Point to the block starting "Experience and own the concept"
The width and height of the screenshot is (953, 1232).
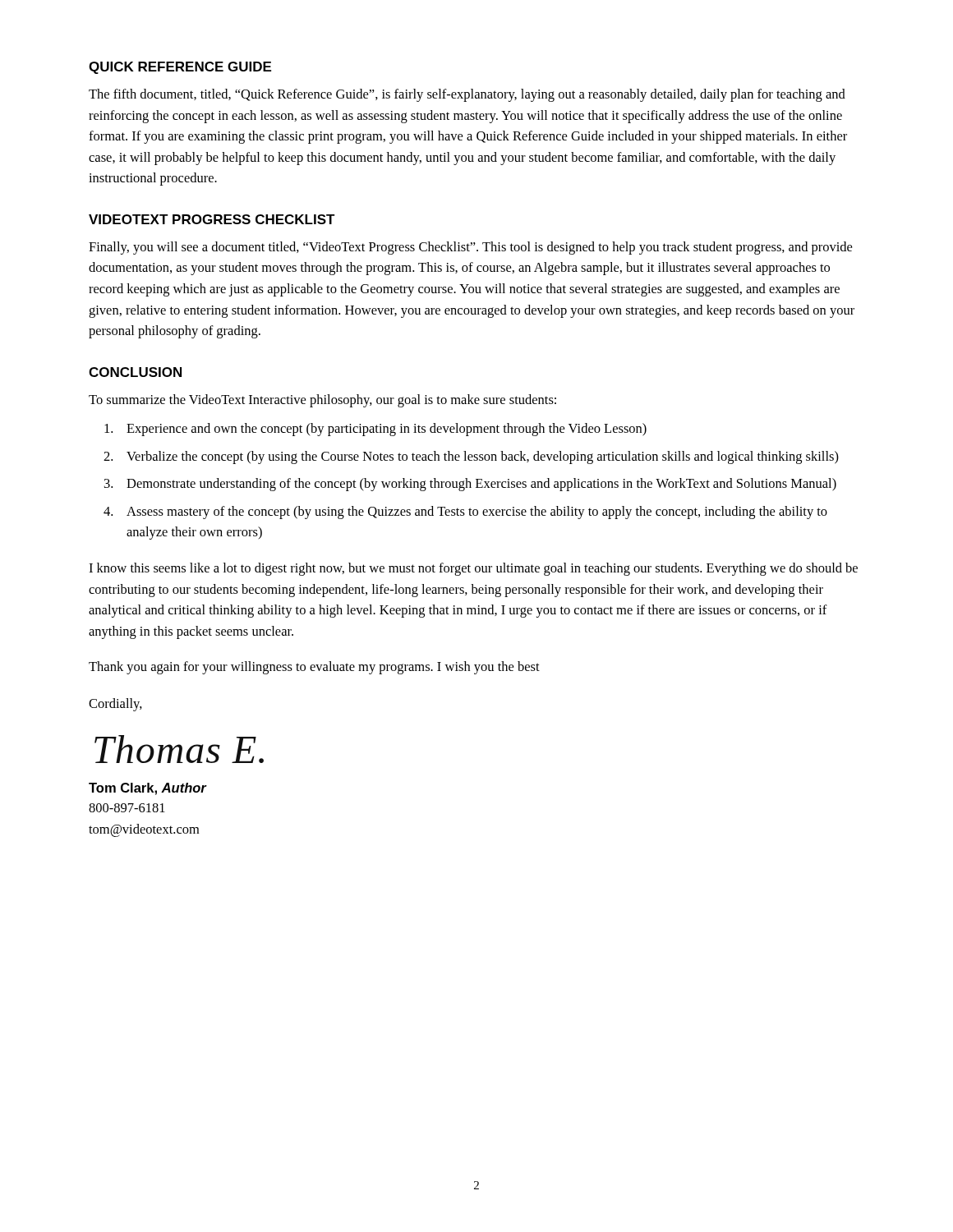(484, 429)
